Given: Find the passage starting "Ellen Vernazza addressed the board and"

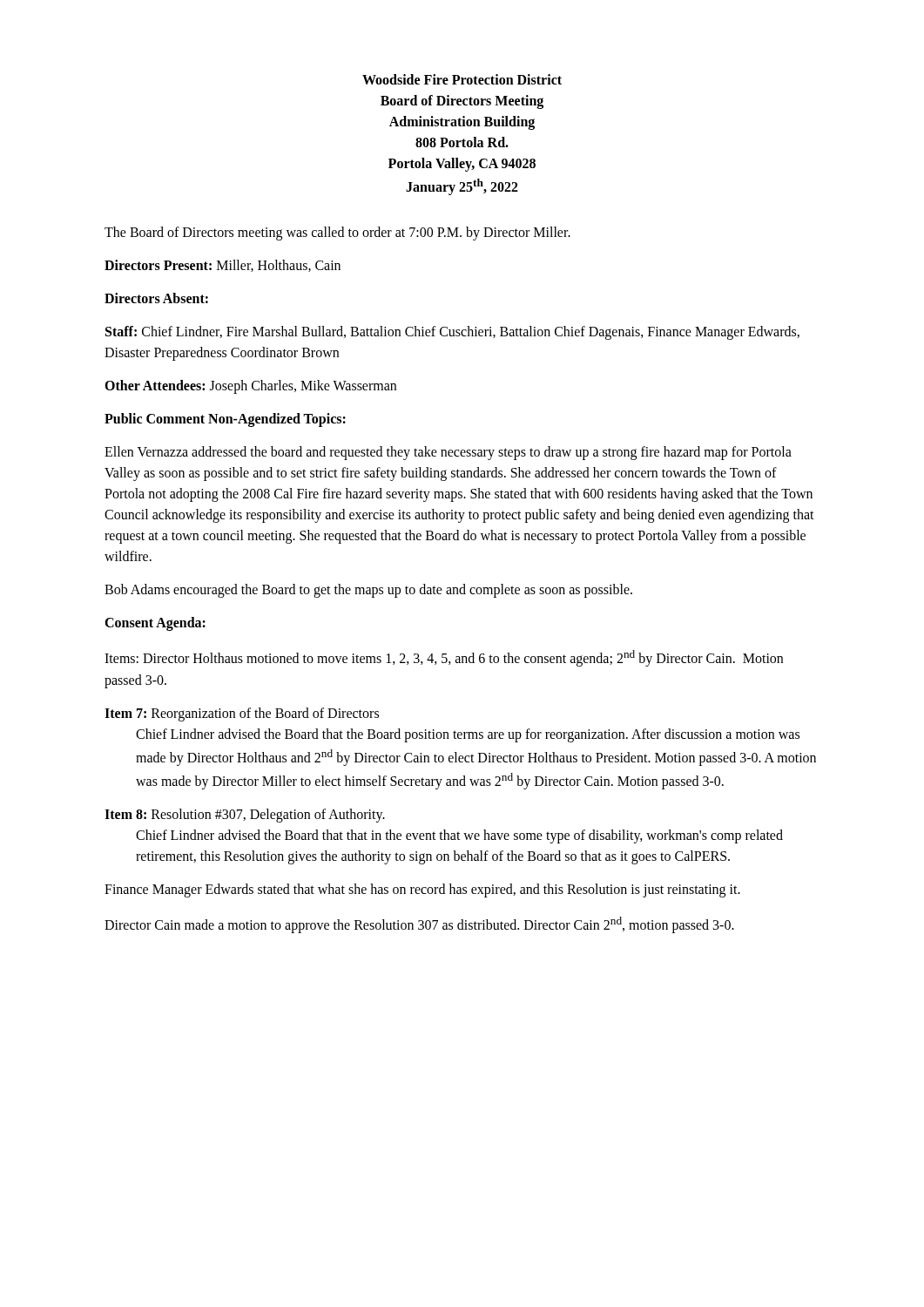Looking at the screenshot, I should [459, 504].
